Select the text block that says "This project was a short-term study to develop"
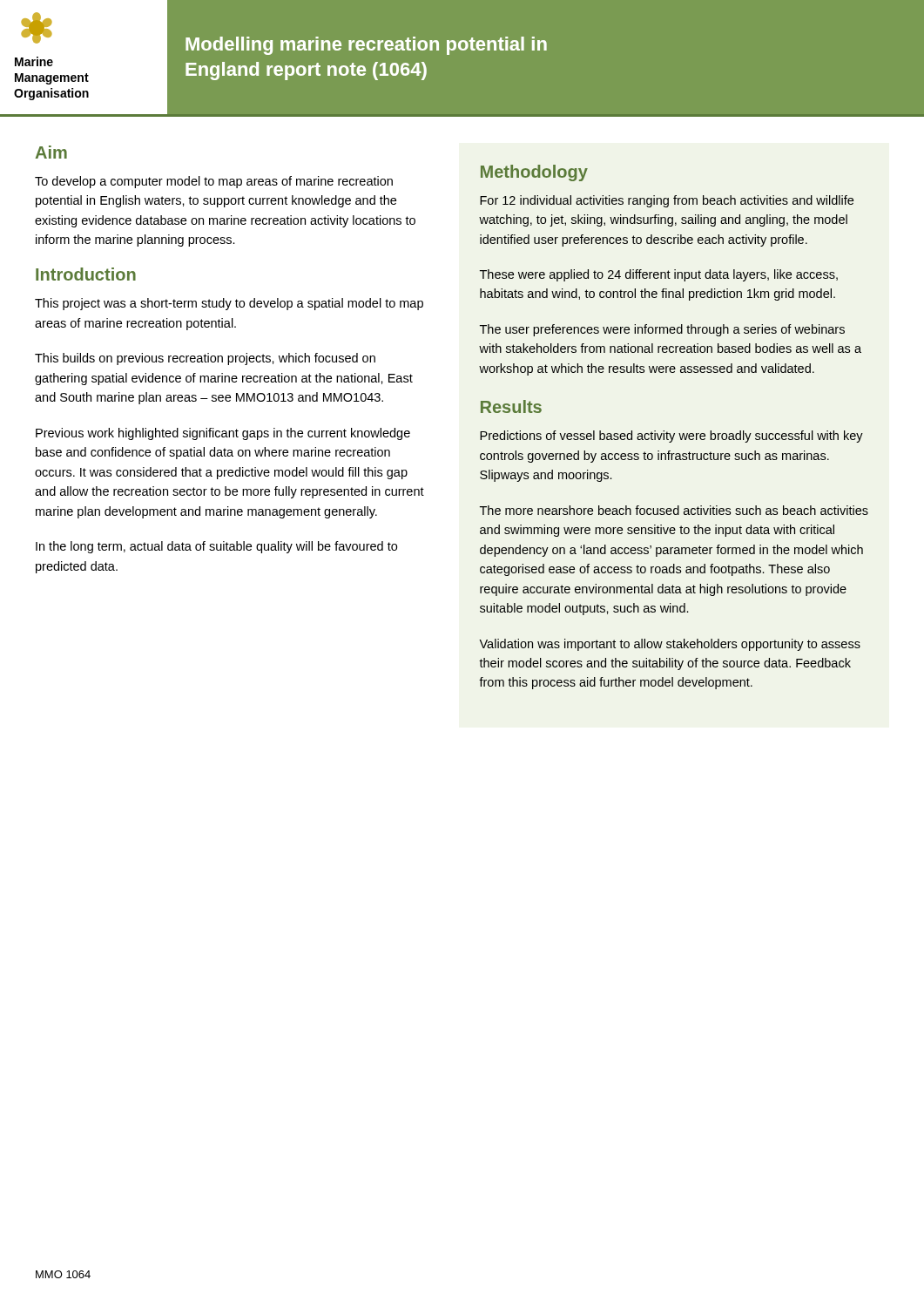The height and width of the screenshot is (1307, 924). click(x=229, y=314)
